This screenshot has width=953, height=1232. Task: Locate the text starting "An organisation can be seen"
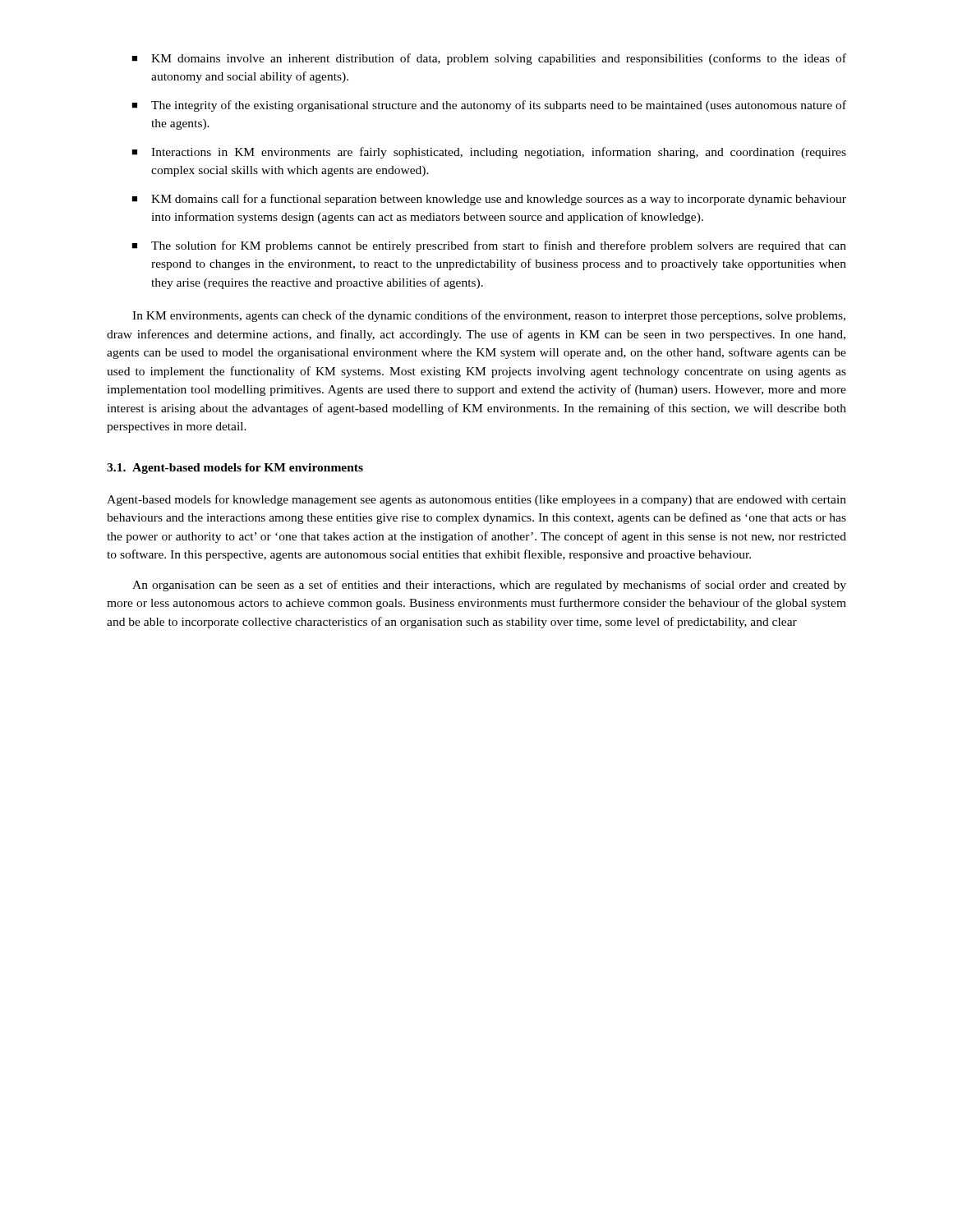pos(476,603)
